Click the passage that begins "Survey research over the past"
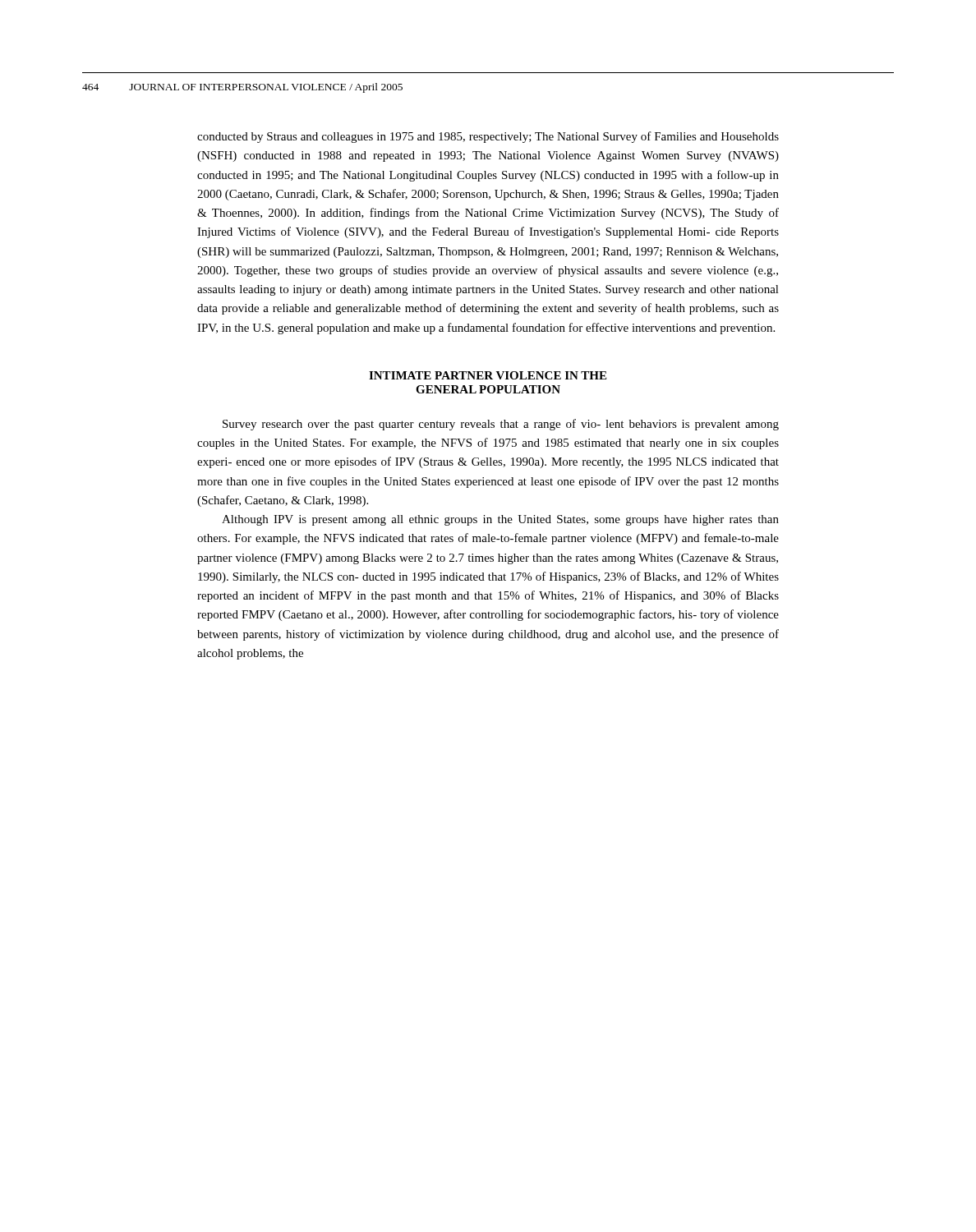Viewport: 976px width, 1232px height. (x=488, y=462)
